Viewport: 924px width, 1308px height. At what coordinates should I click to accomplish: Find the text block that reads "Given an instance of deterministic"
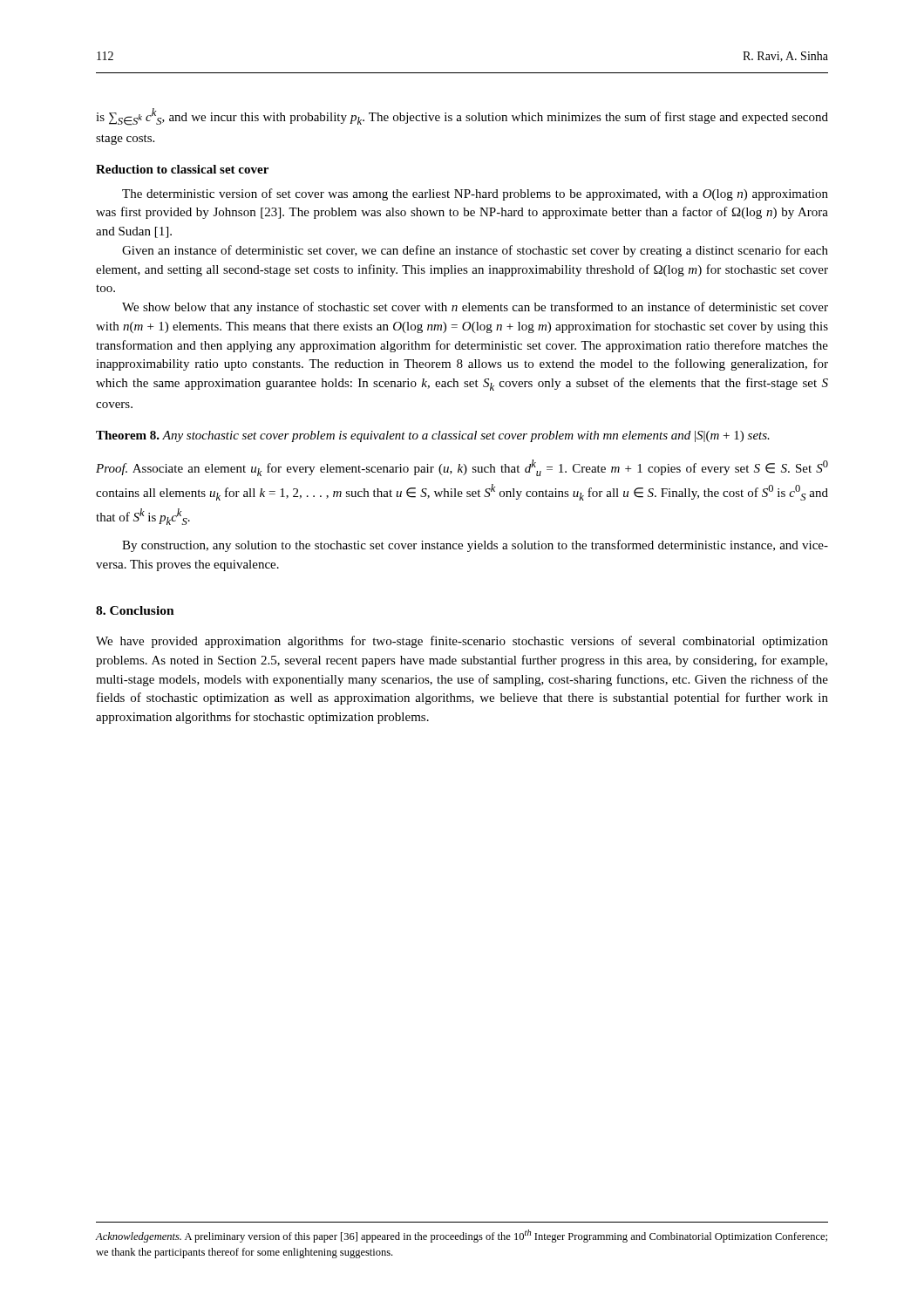tap(462, 270)
